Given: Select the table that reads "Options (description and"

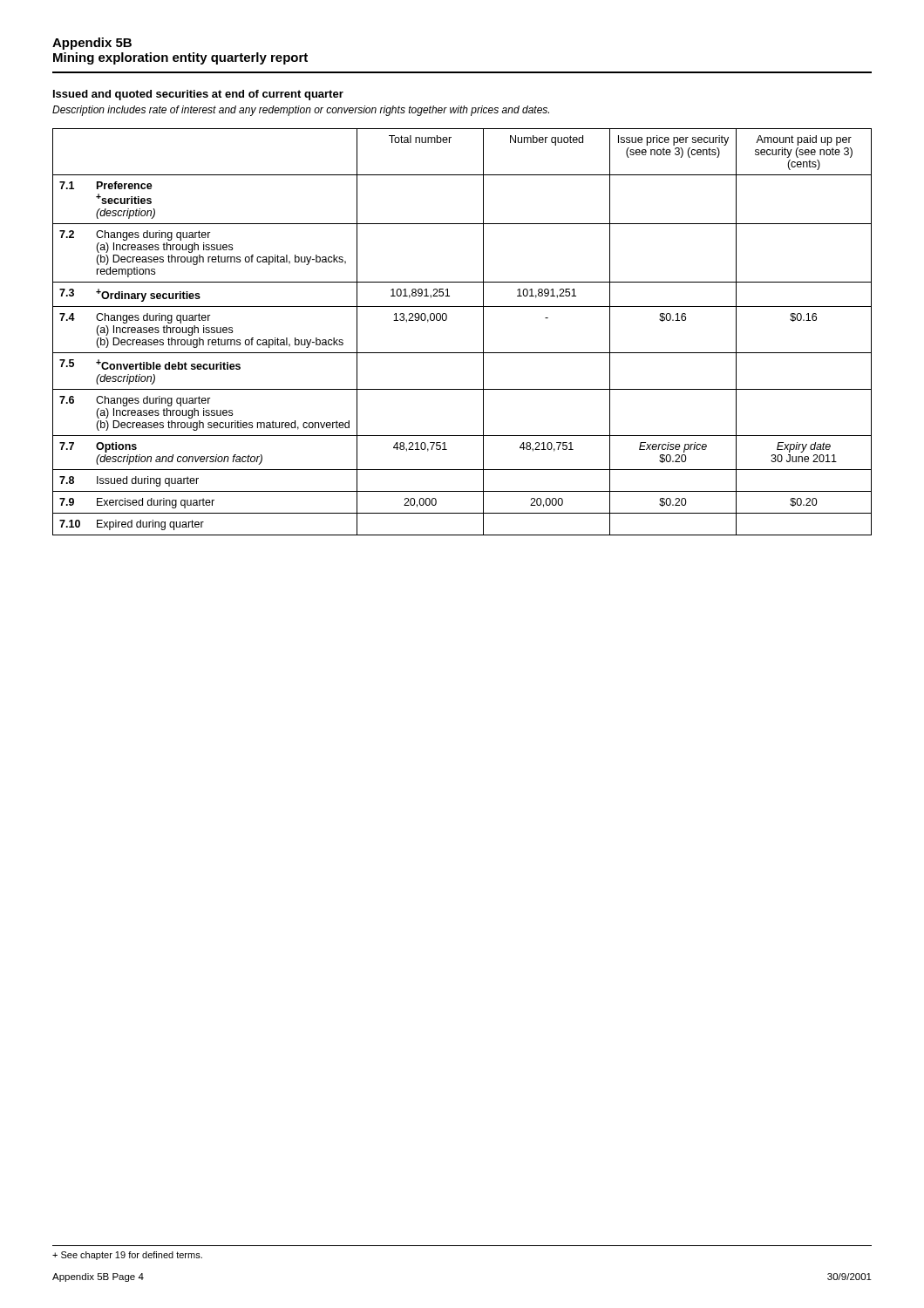Looking at the screenshot, I should point(462,332).
